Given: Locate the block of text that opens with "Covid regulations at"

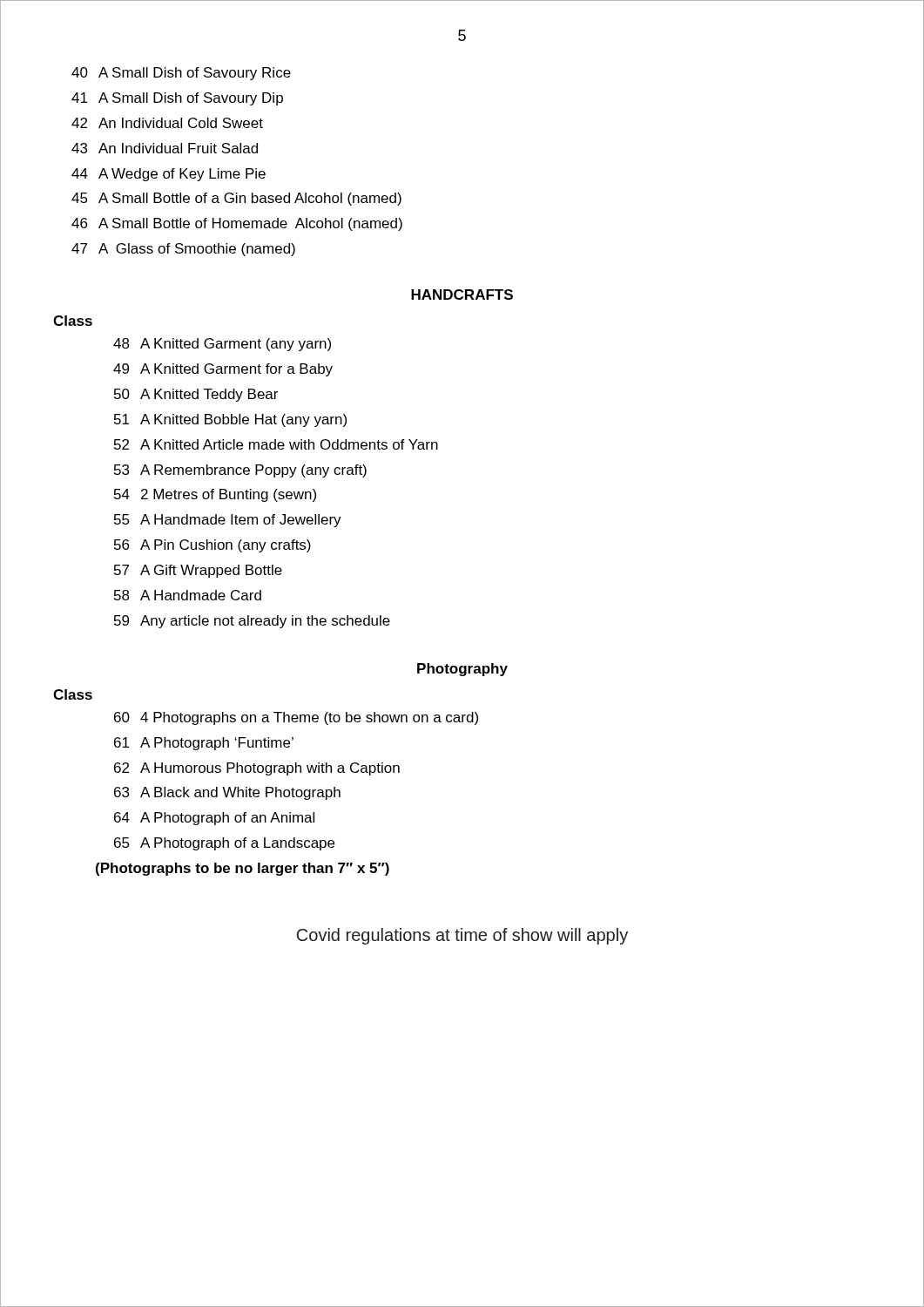Looking at the screenshot, I should pos(462,935).
